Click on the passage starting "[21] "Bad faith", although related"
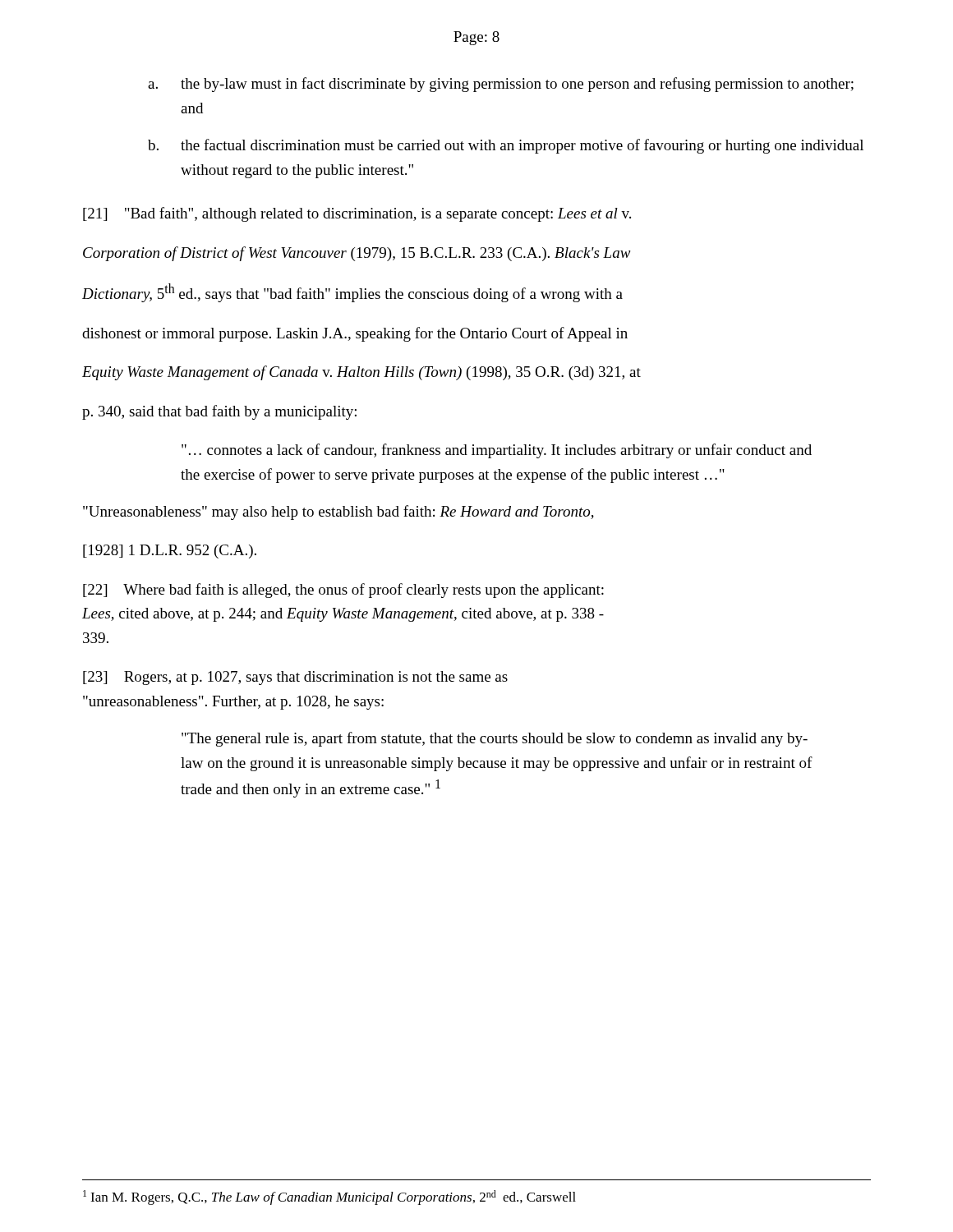 [x=357, y=213]
